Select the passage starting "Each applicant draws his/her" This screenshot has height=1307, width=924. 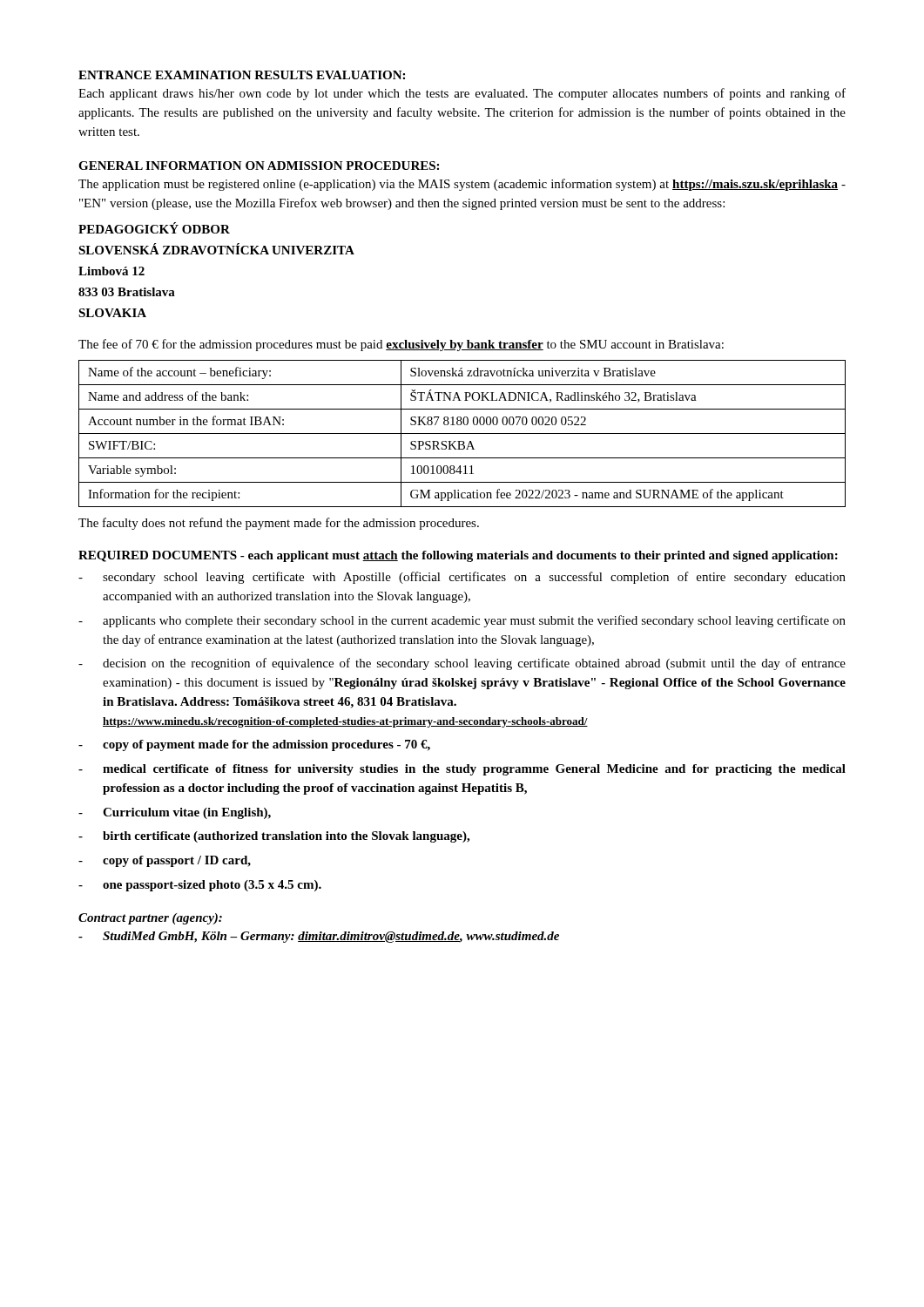tap(462, 112)
